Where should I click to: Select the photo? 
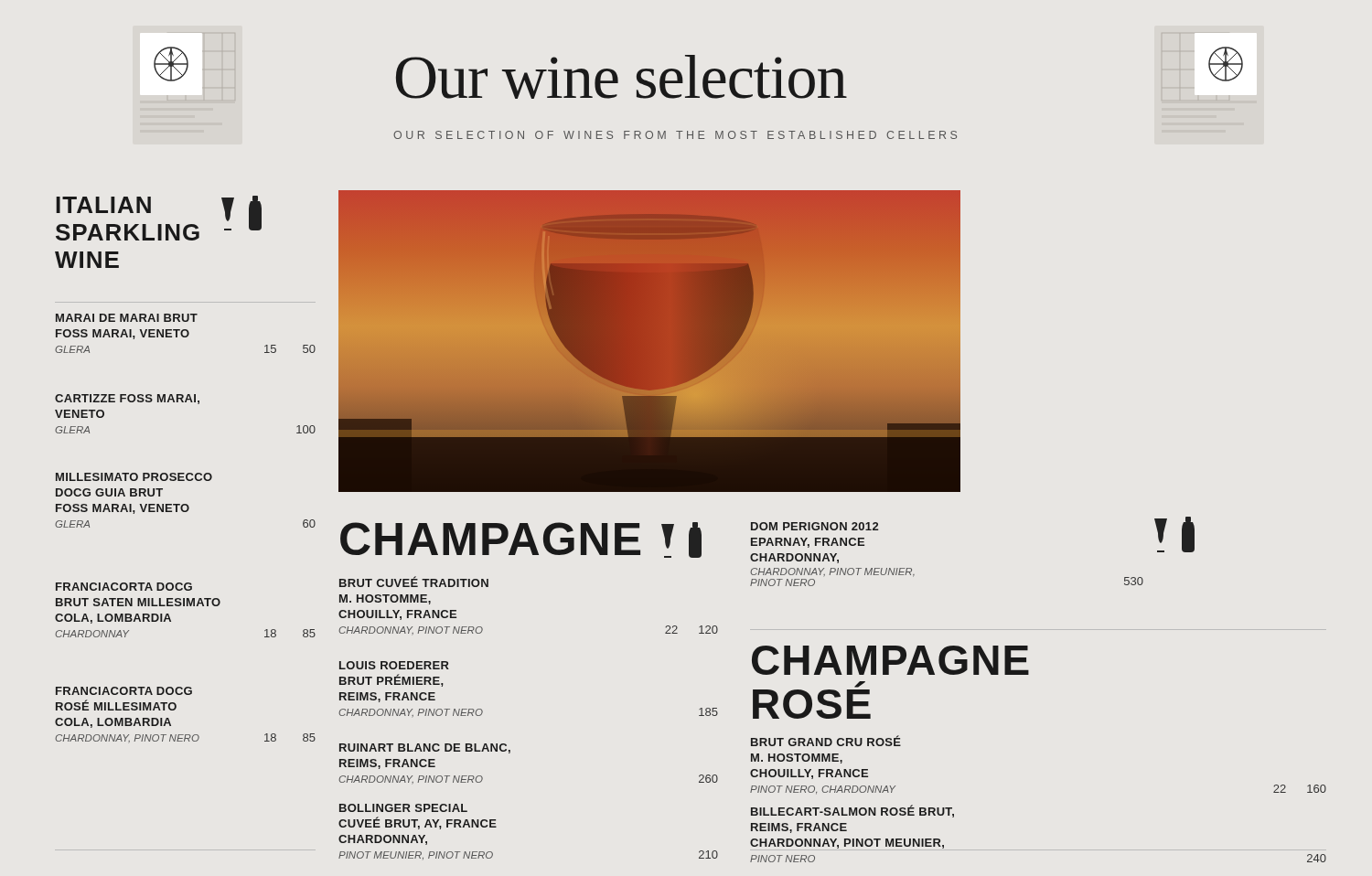(x=649, y=341)
